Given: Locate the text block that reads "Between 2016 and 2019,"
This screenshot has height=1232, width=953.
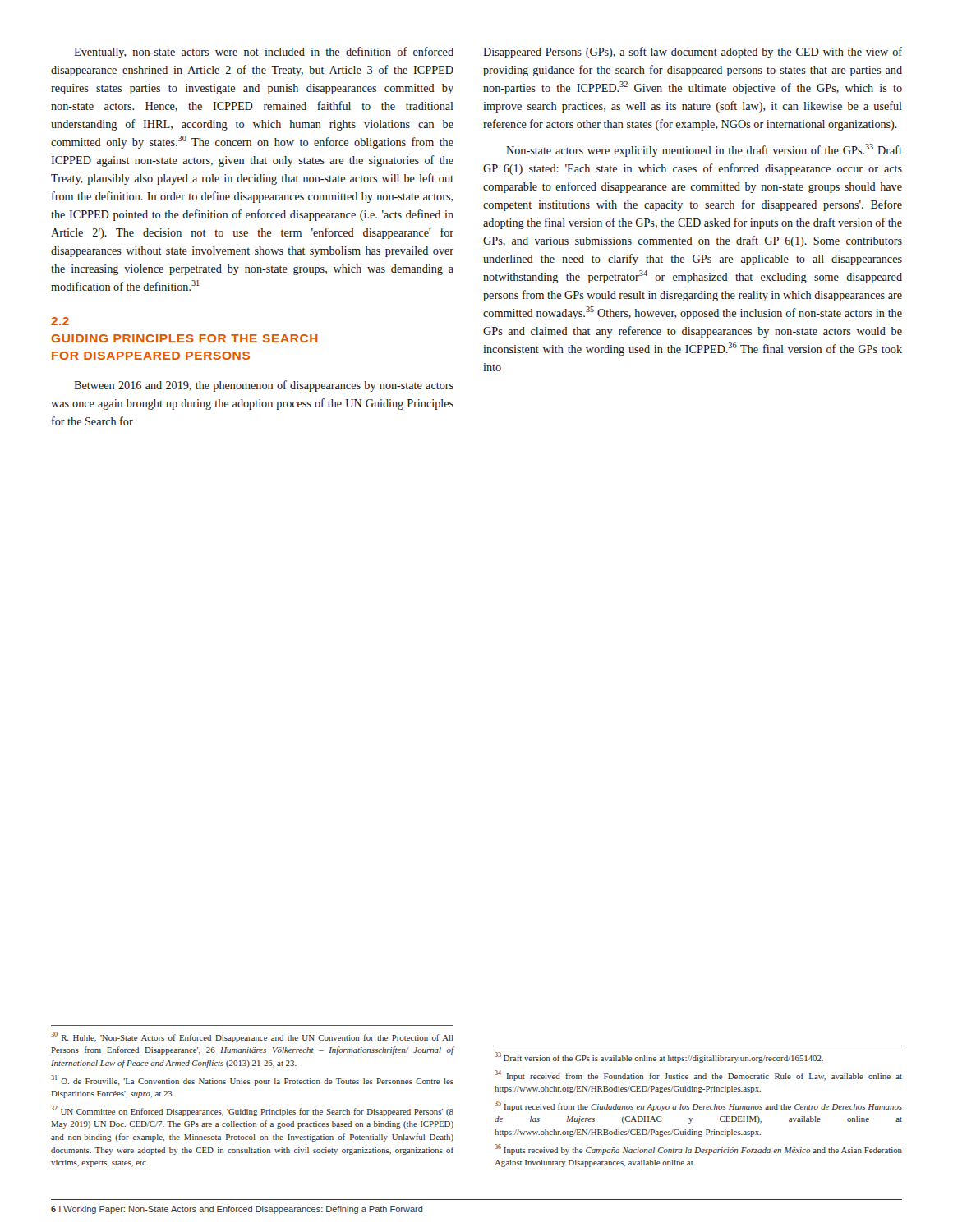Looking at the screenshot, I should point(252,403).
